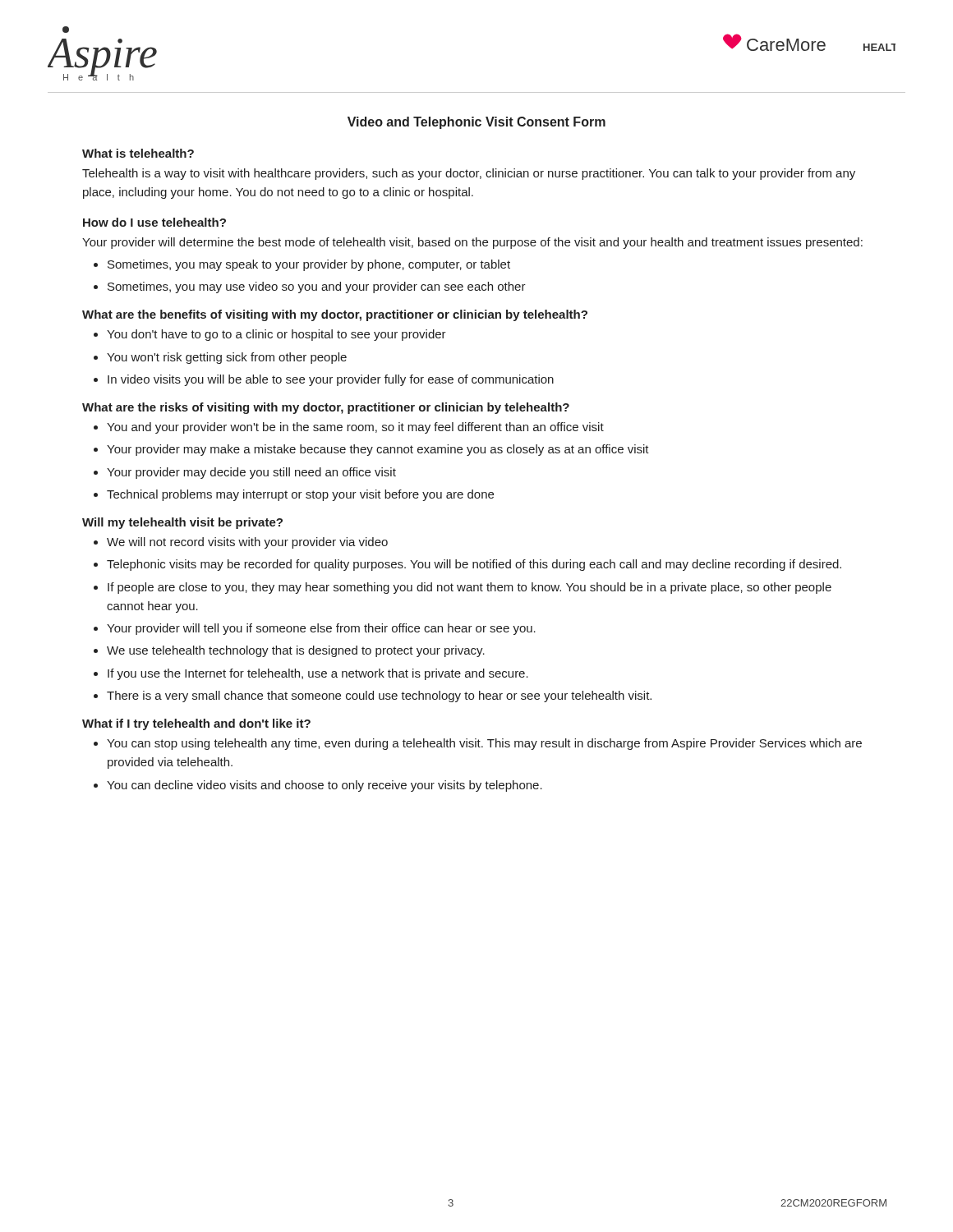Find the title with the text "Video and Telephonic Visit Consent"
Viewport: 953px width, 1232px height.
point(476,122)
